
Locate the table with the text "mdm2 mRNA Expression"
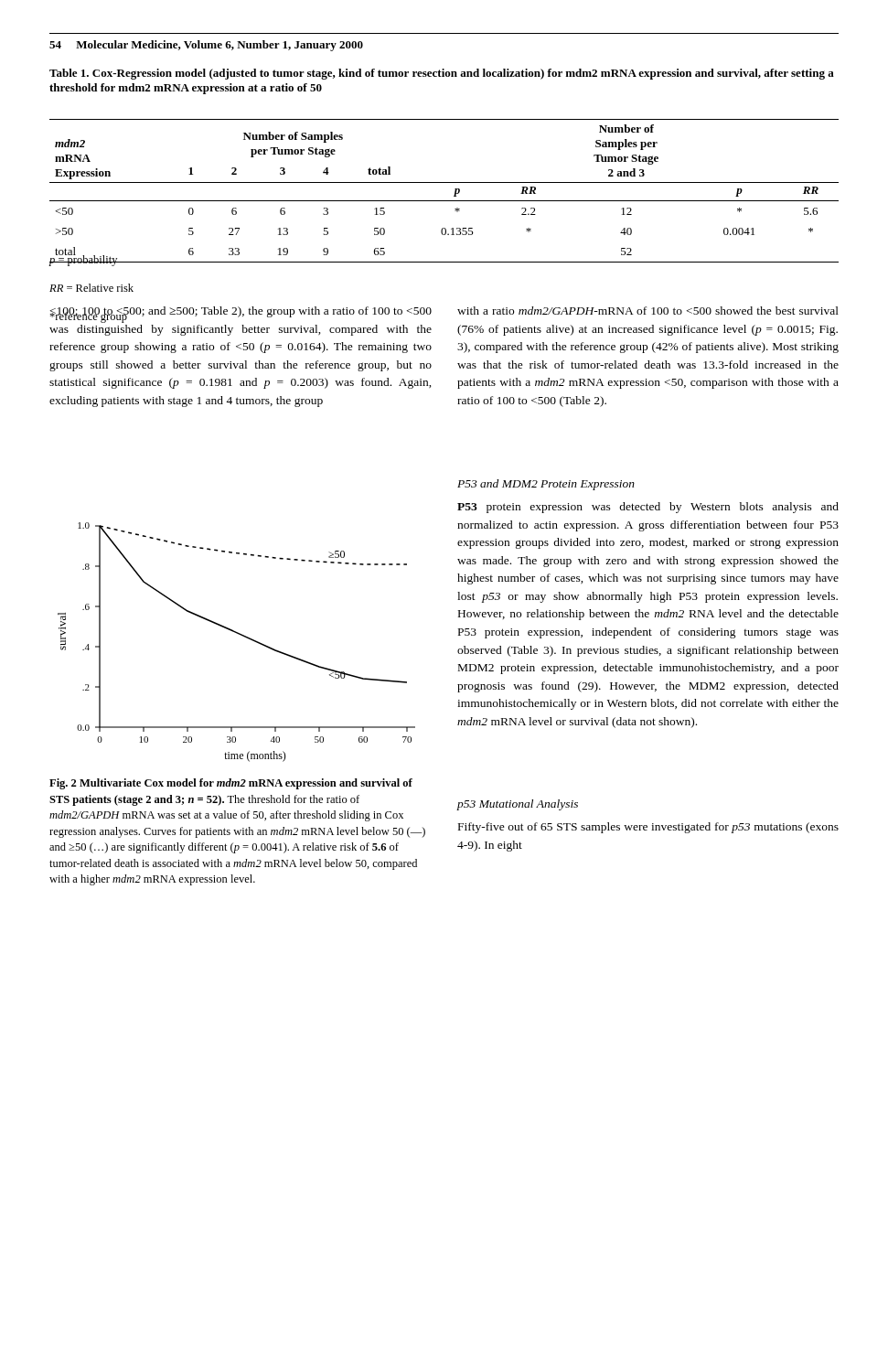(x=444, y=191)
